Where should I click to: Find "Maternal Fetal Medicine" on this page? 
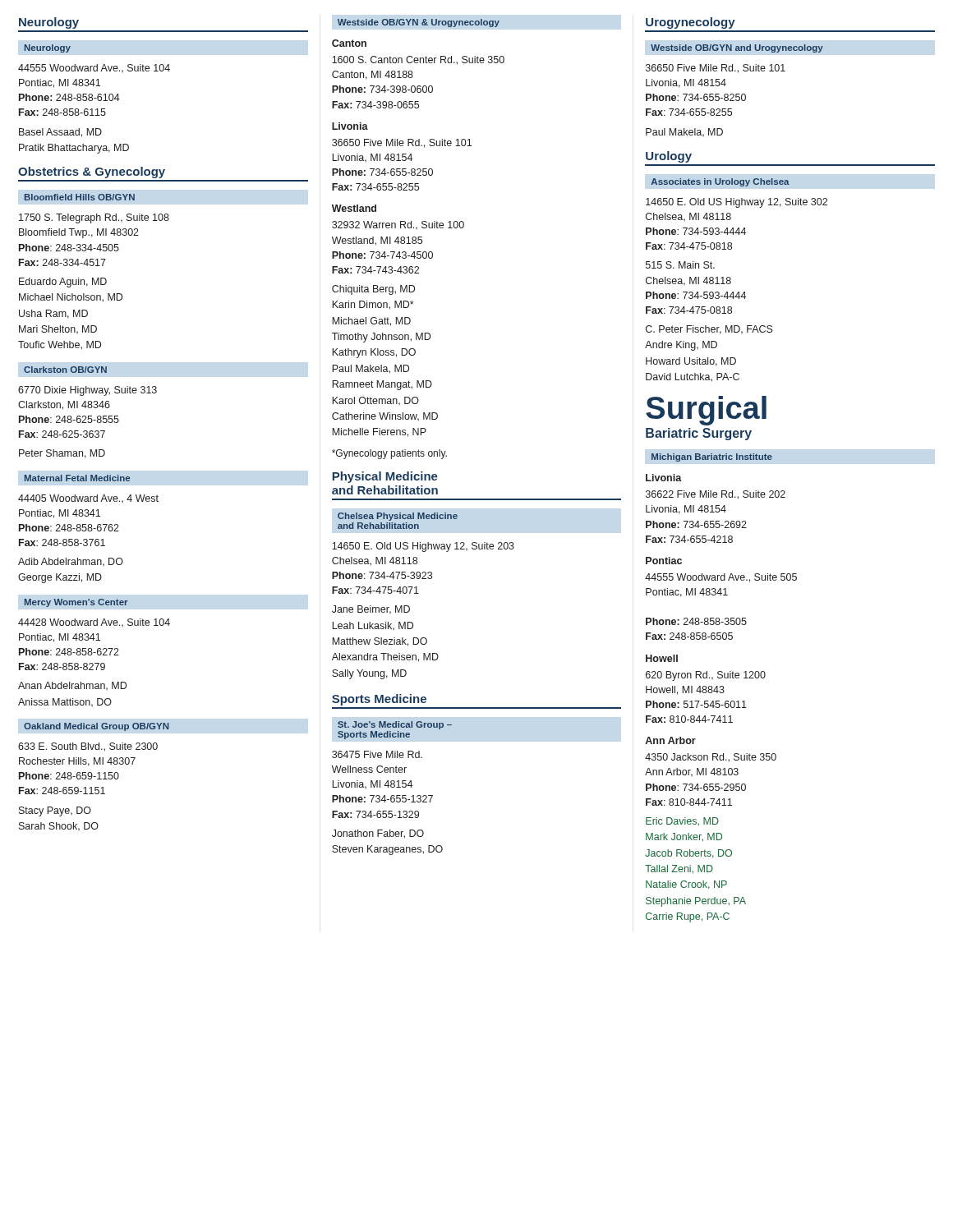click(77, 478)
